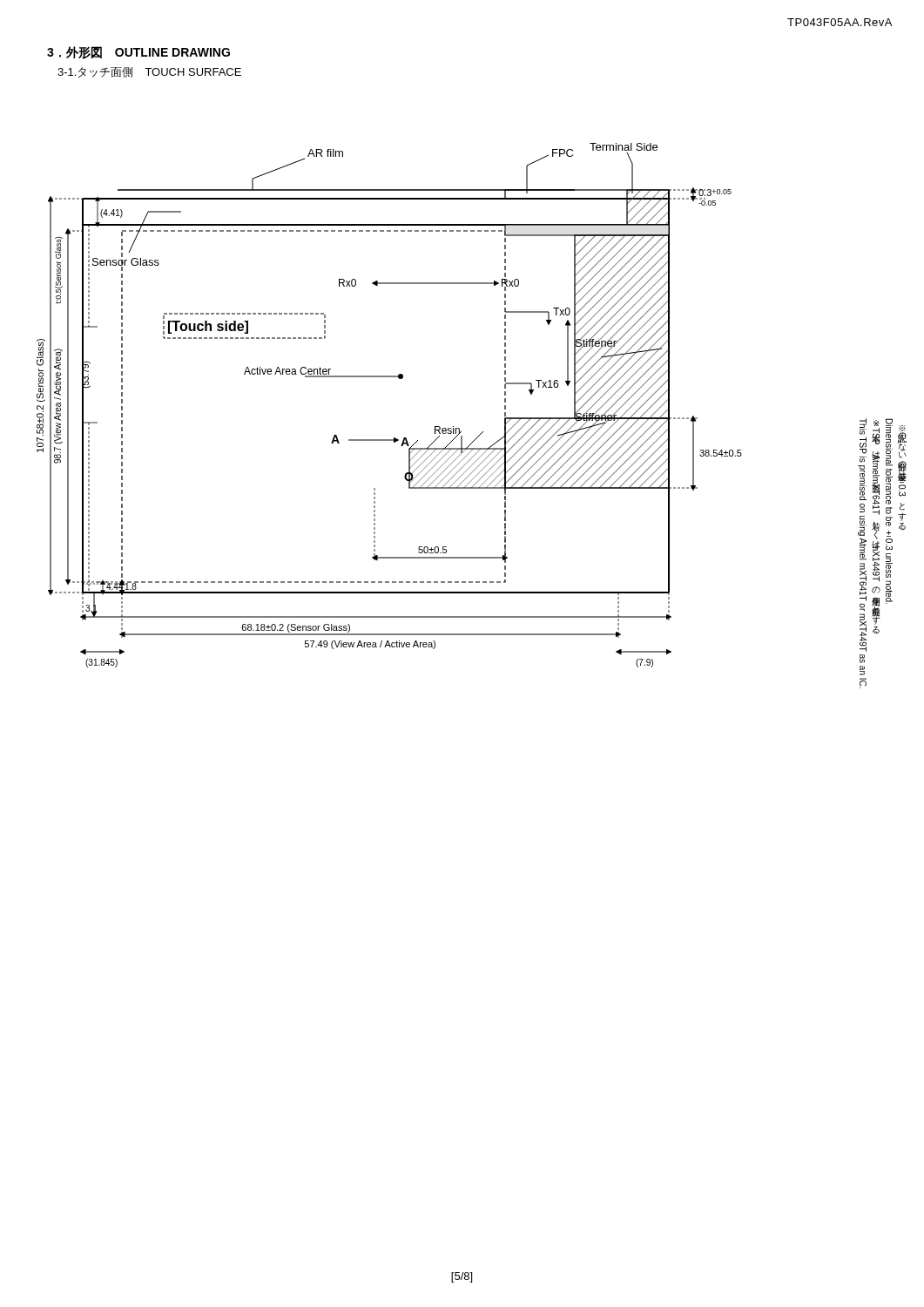Screen dimensions: 1307x924
Task: Click where it says "3．外形図 OUTLINE DRAWING"
Action: [x=139, y=52]
